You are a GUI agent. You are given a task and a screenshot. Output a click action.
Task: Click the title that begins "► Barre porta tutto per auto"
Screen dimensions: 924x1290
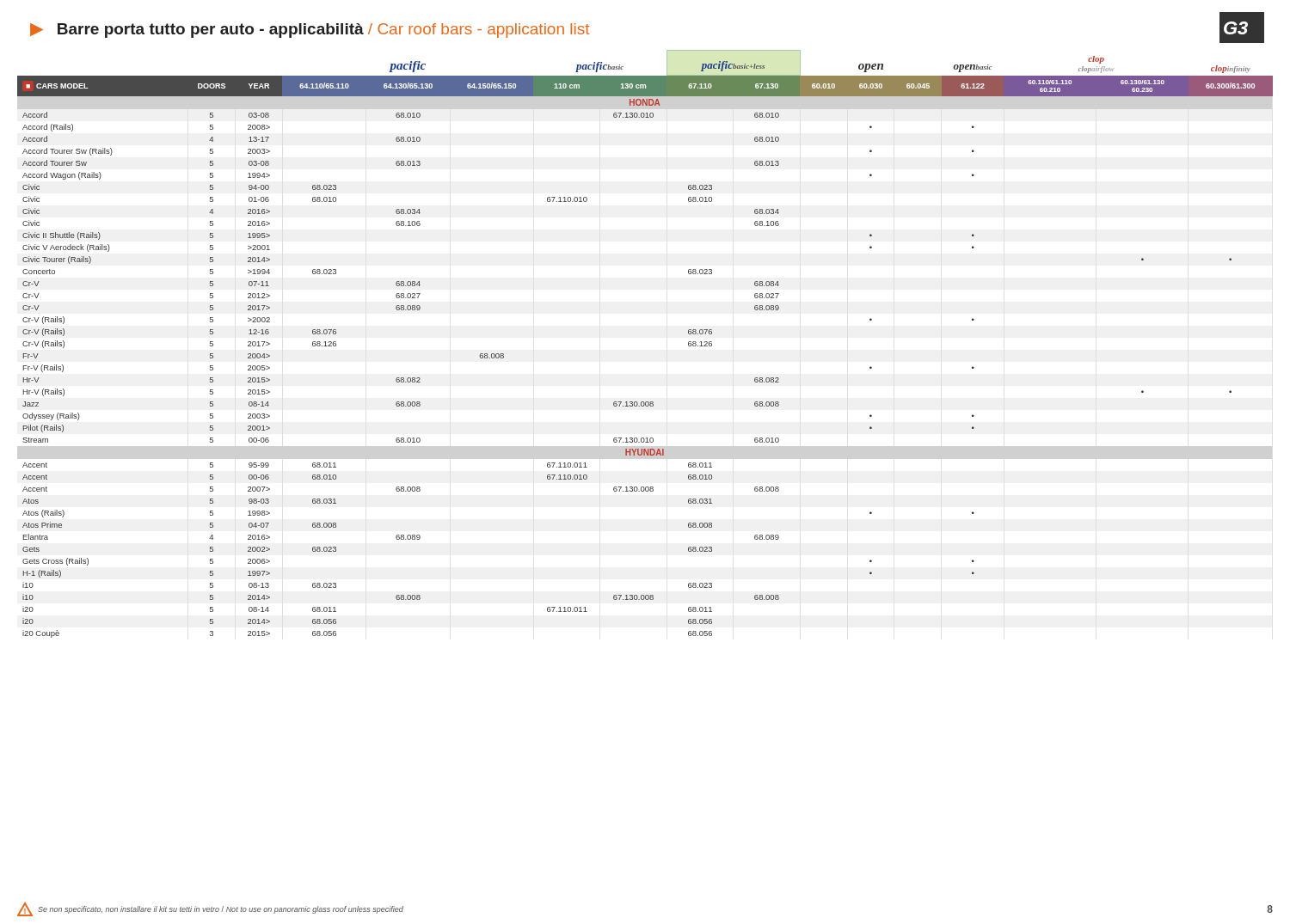308,29
